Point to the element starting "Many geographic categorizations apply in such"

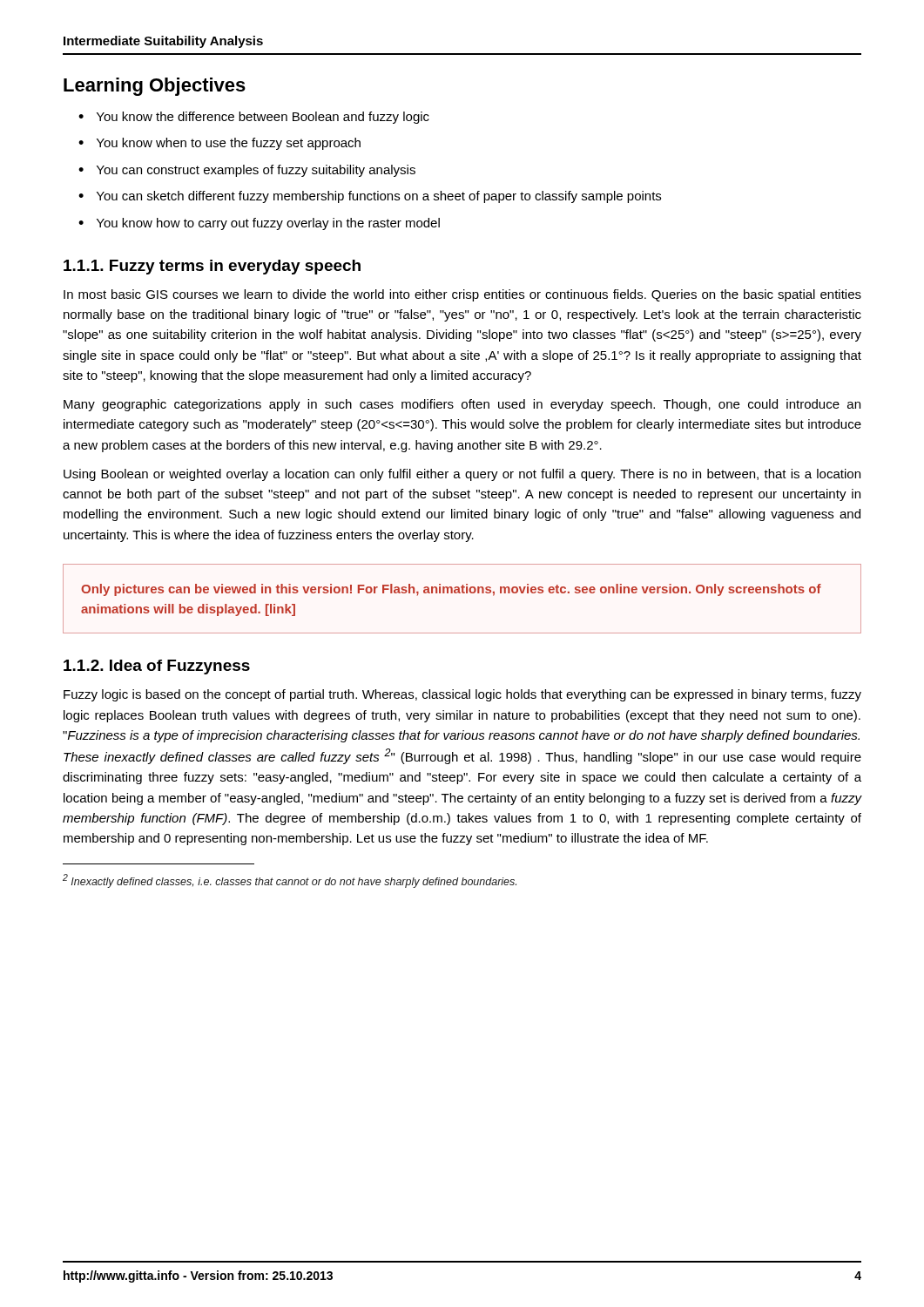[462, 424]
